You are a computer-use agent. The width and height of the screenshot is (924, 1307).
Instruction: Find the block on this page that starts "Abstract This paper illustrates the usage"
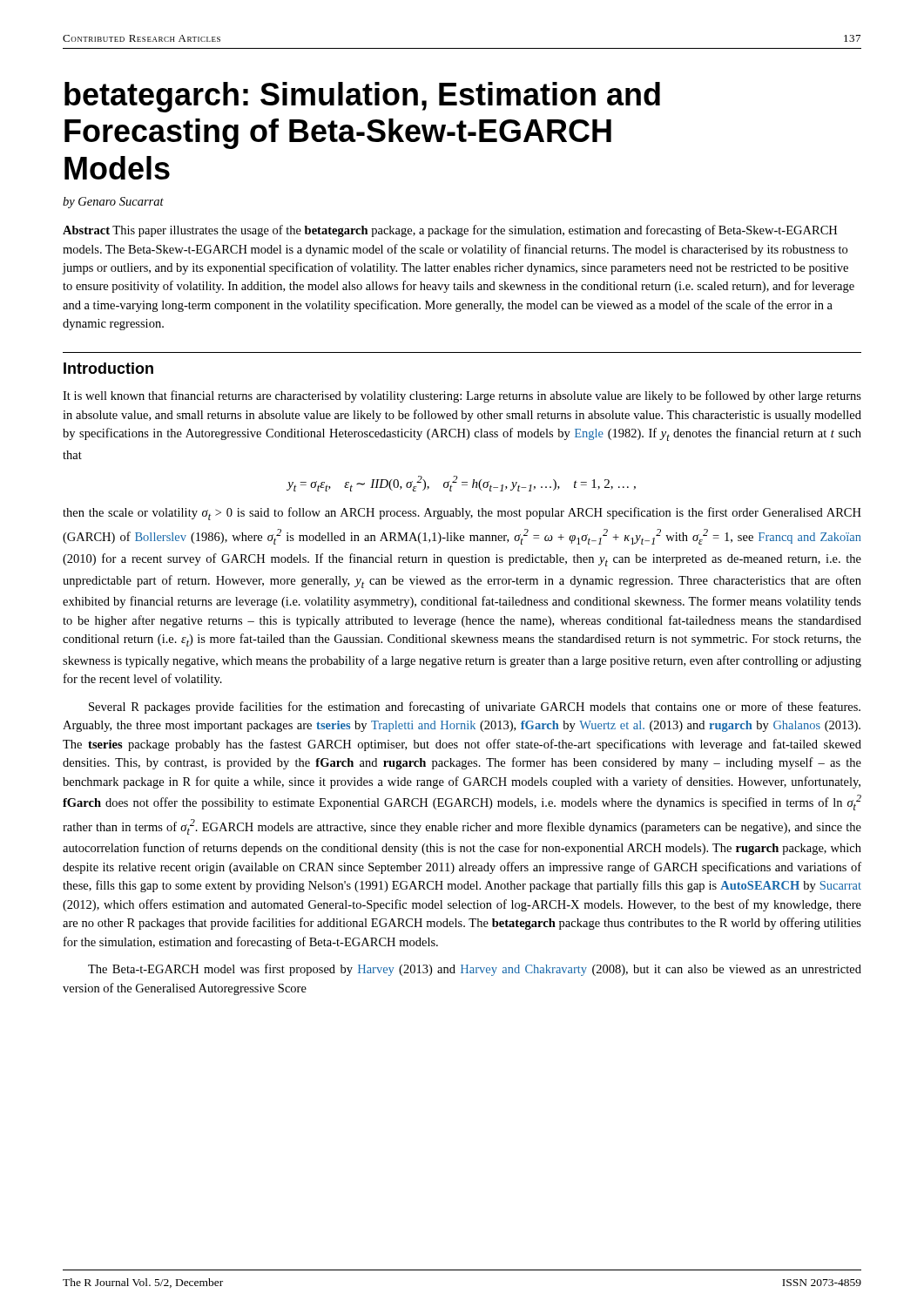[459, 277]
